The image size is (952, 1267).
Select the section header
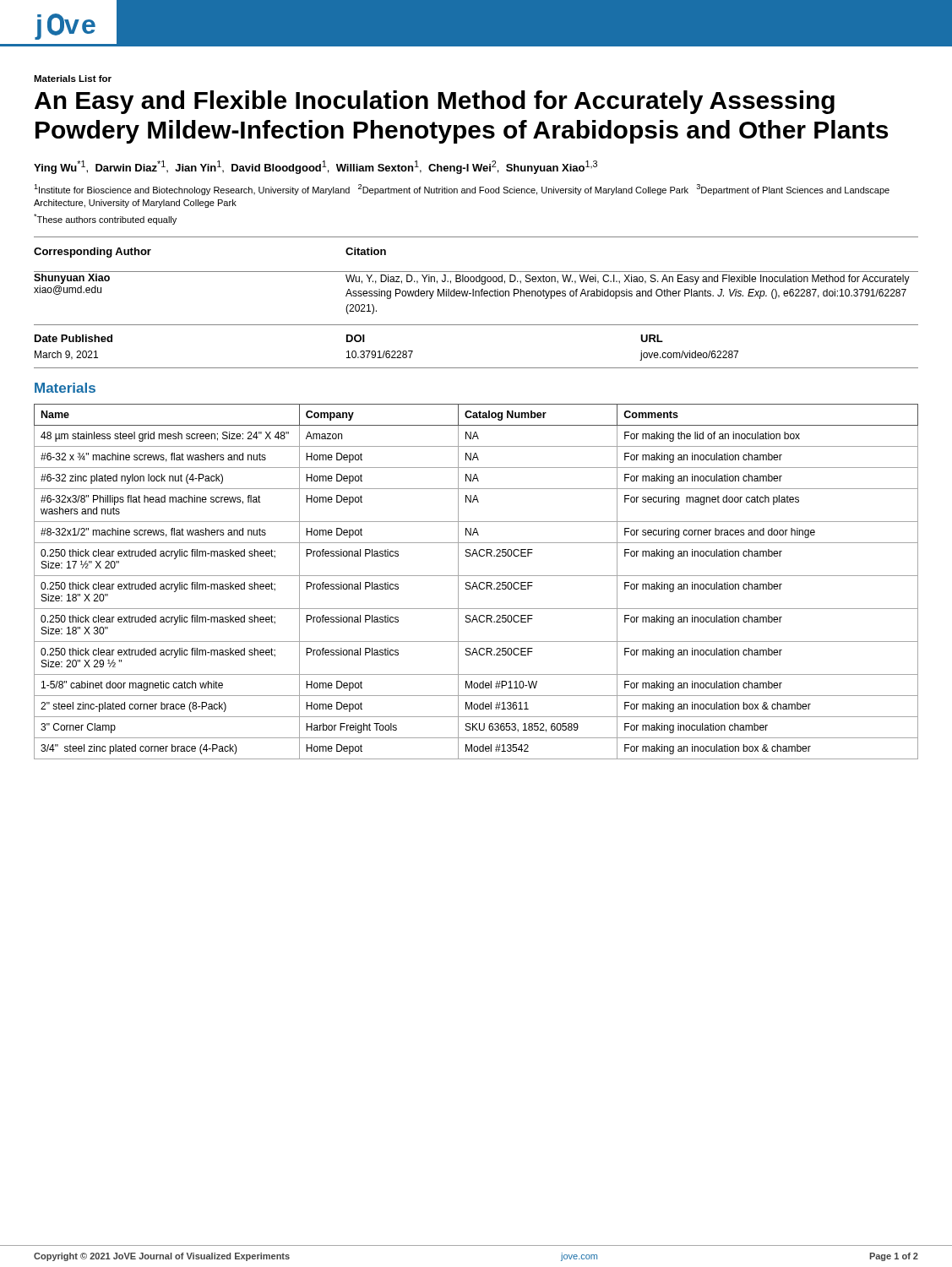point(65,388)
